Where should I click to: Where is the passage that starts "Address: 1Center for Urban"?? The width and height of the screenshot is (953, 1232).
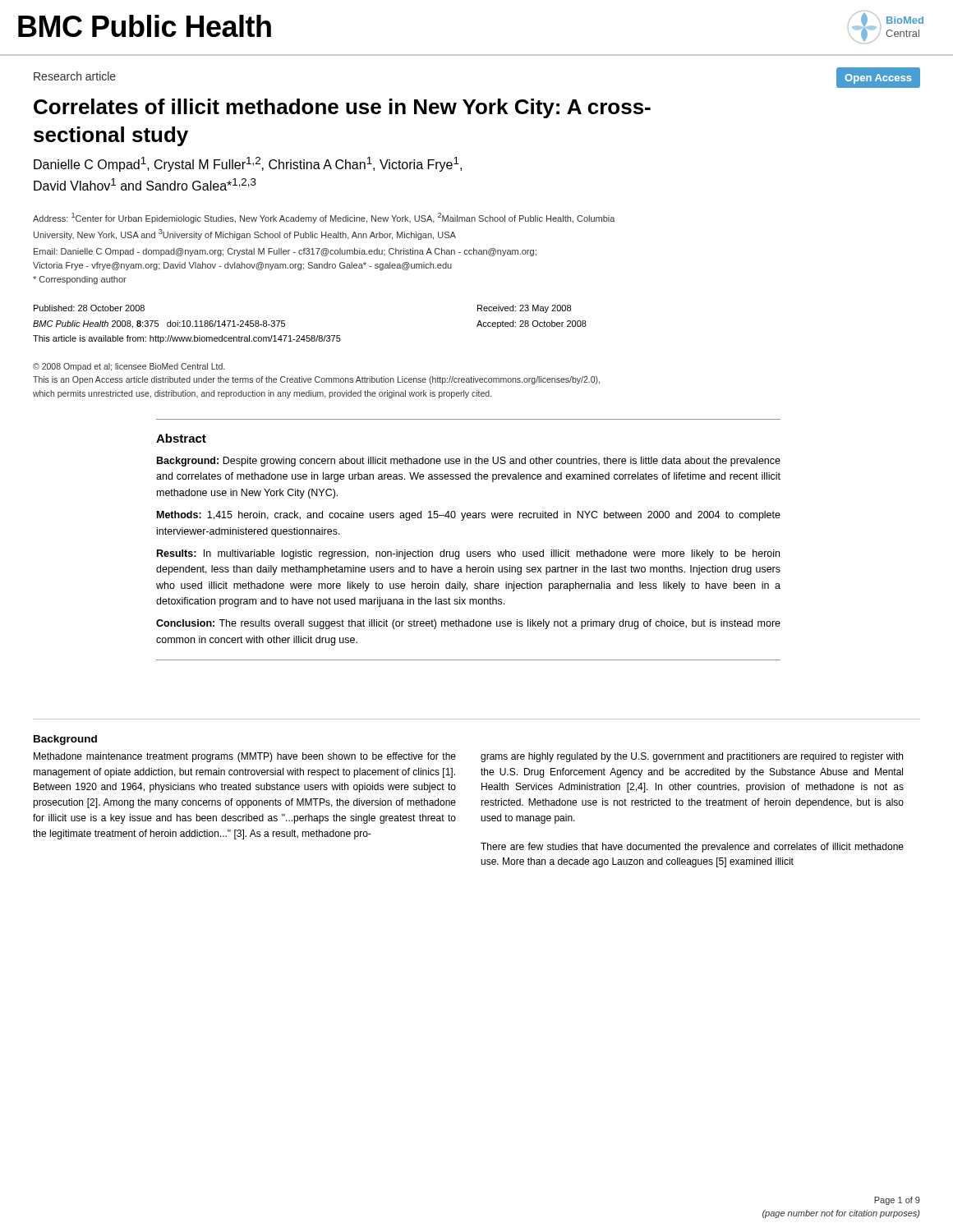(x=468, y=226)
